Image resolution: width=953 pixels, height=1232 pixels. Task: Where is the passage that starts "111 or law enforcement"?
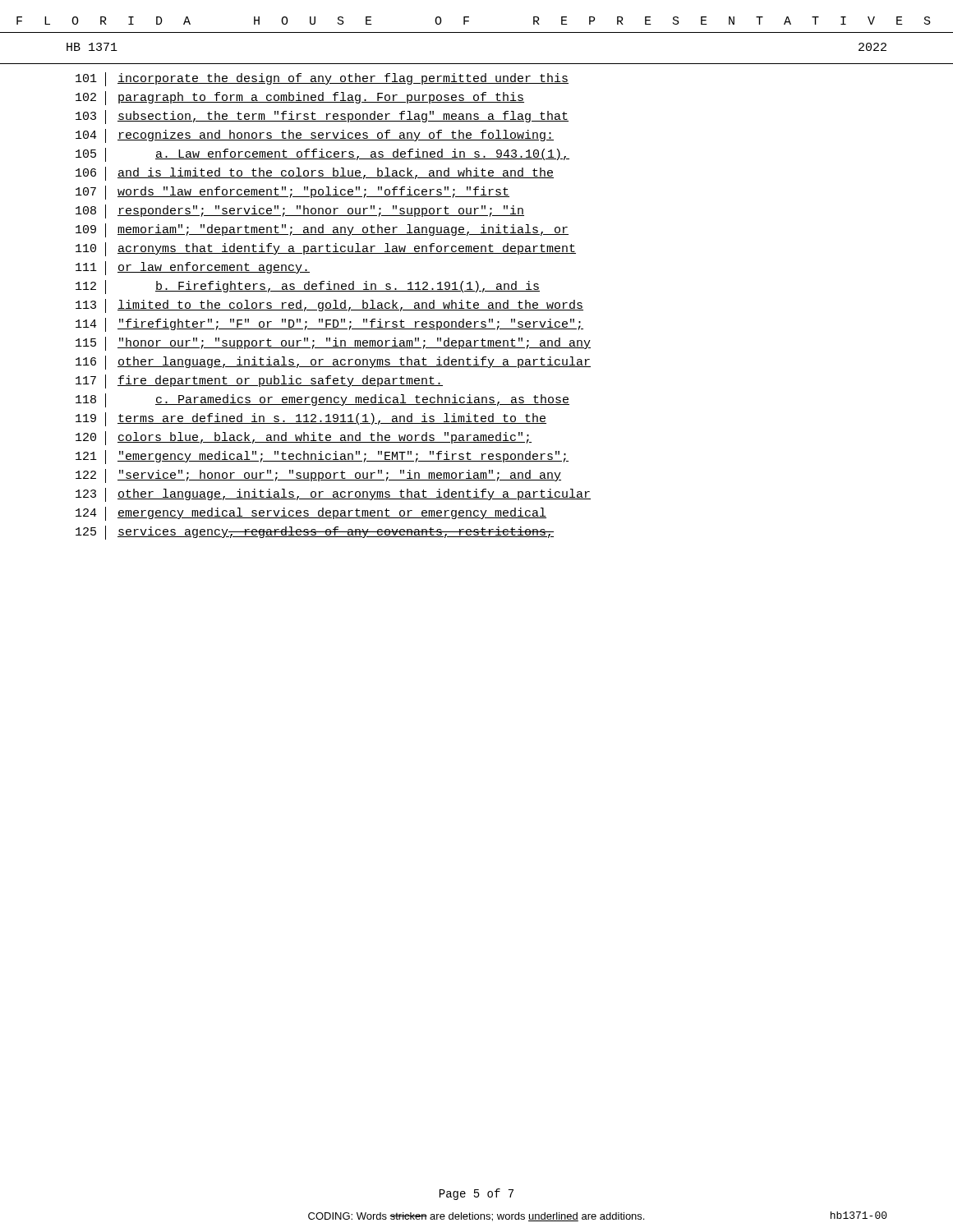[x=188, y=268]
